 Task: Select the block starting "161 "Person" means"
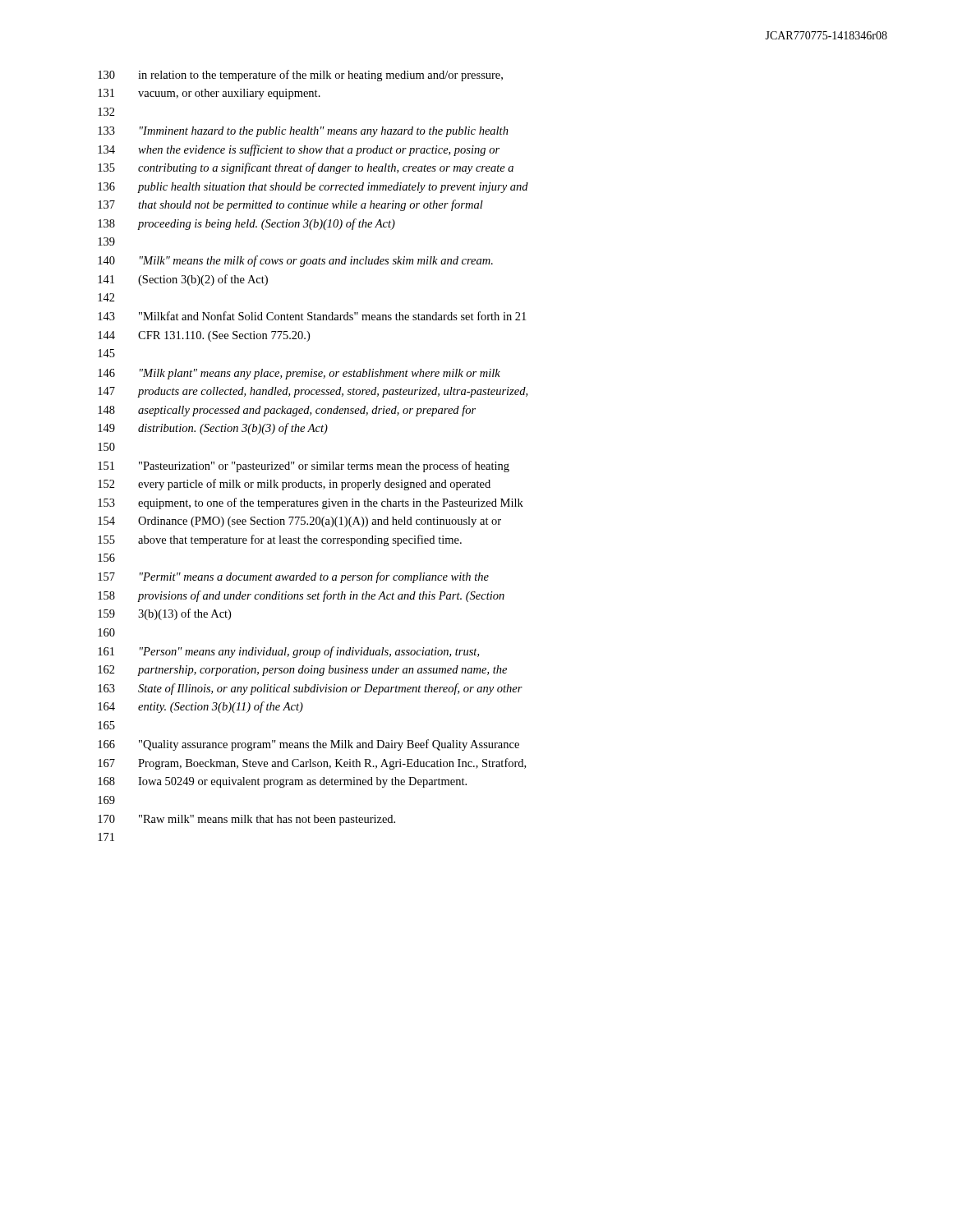tap(476, 679)
